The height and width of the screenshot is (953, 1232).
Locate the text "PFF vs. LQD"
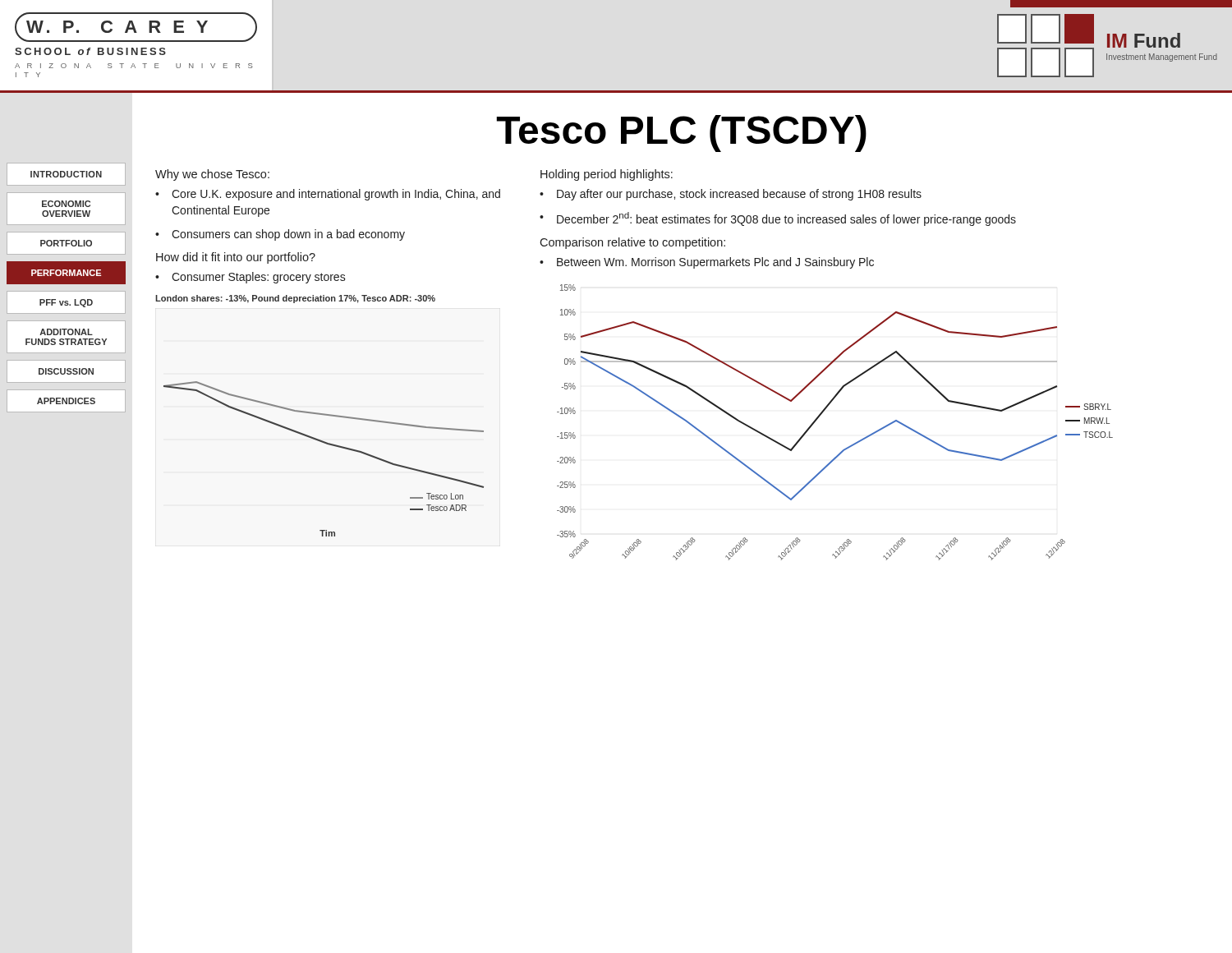pyautogui.click(x=66, y=302)
